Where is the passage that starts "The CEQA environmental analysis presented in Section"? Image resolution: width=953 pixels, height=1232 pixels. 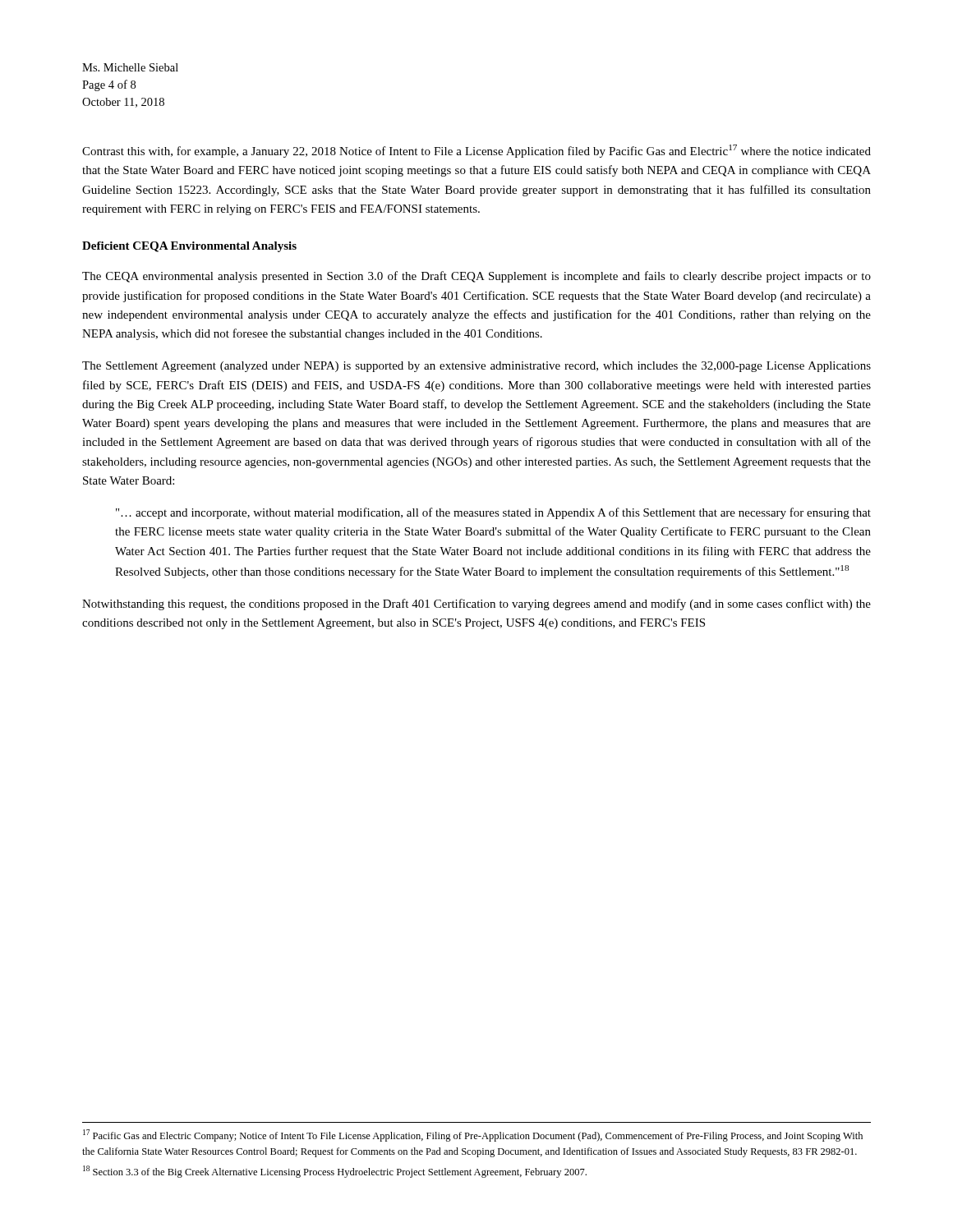(476, 305)
